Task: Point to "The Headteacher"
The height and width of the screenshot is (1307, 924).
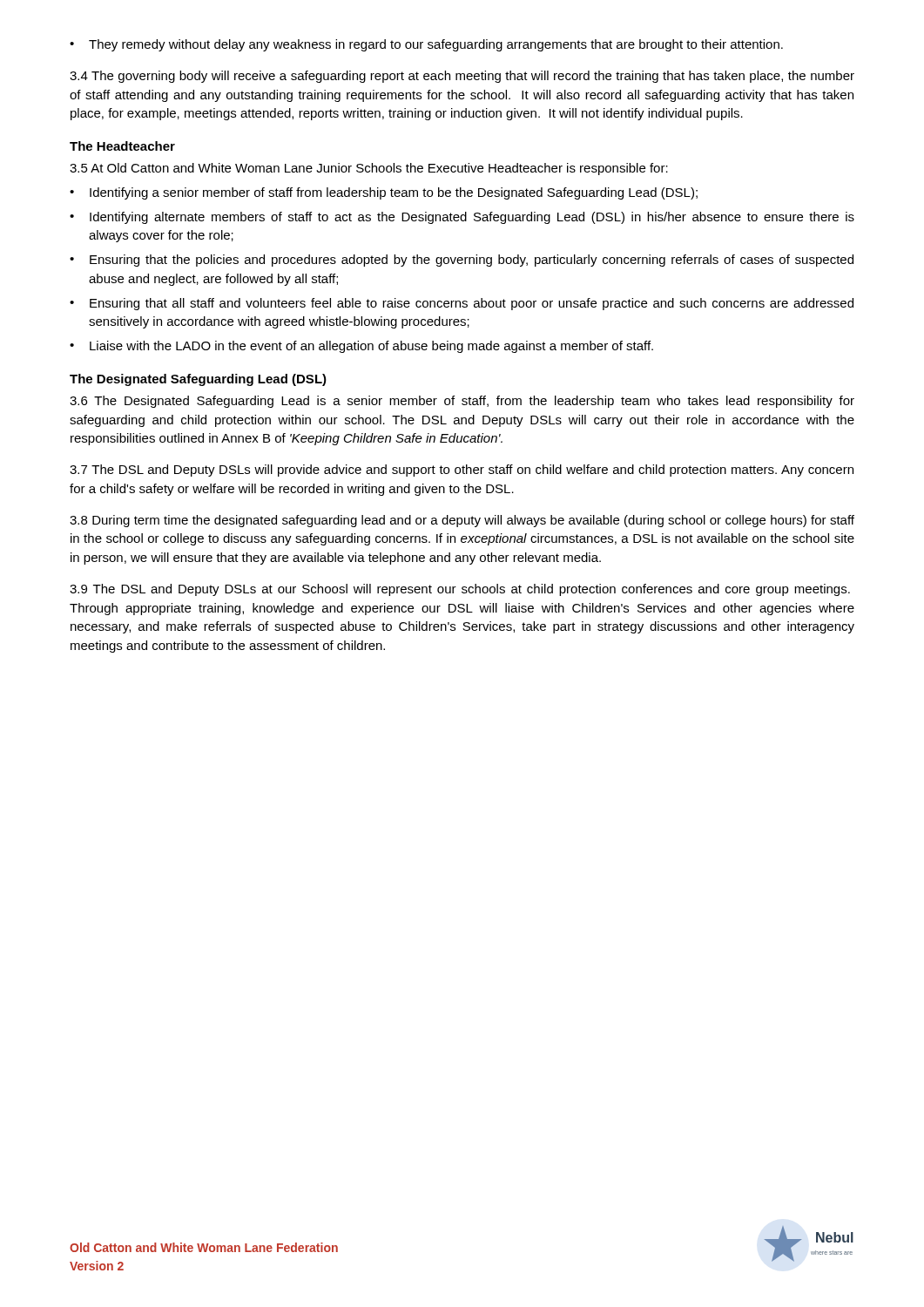Action: pyautogui.click(x=122, y=146)
